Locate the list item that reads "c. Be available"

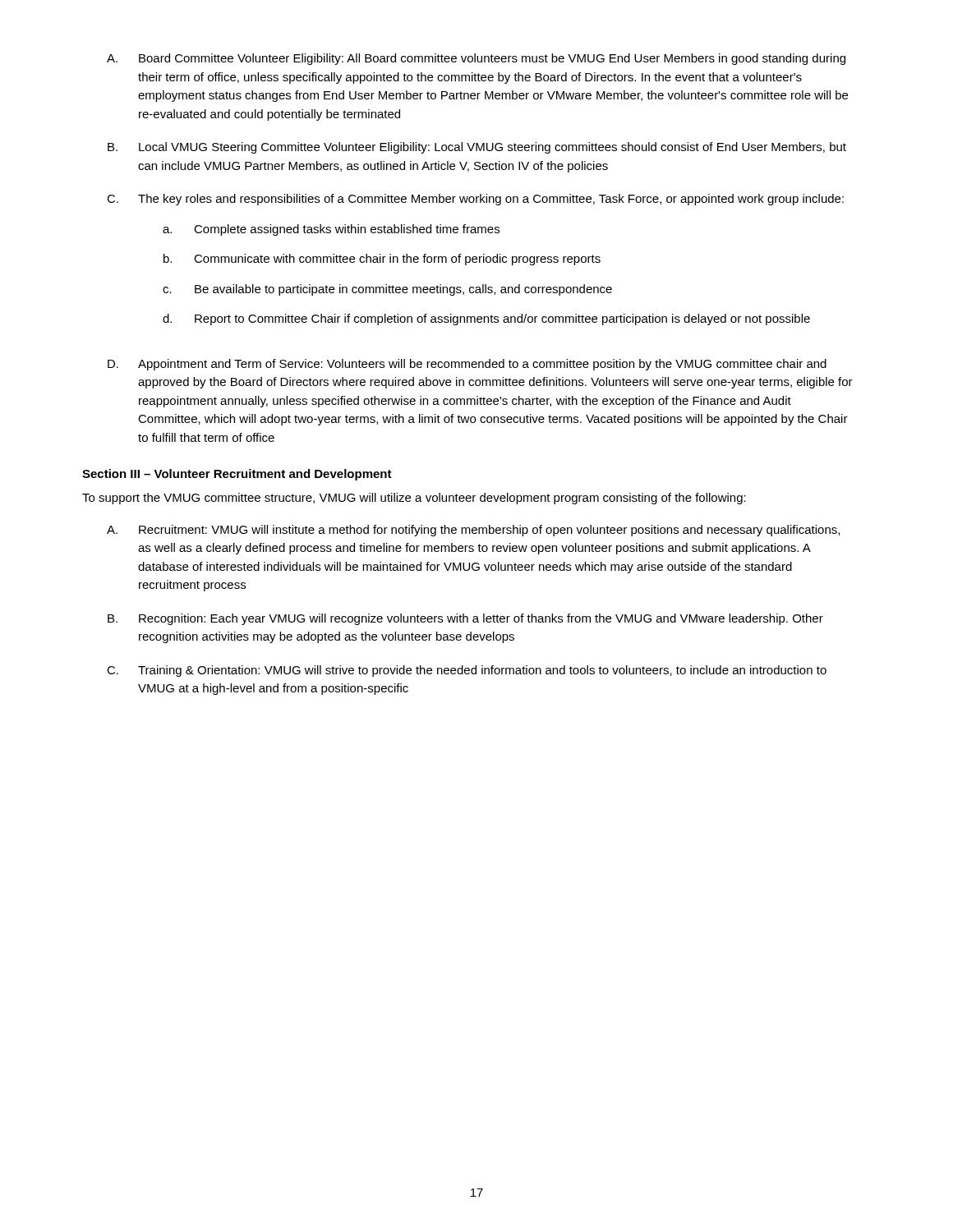point(509,289)
